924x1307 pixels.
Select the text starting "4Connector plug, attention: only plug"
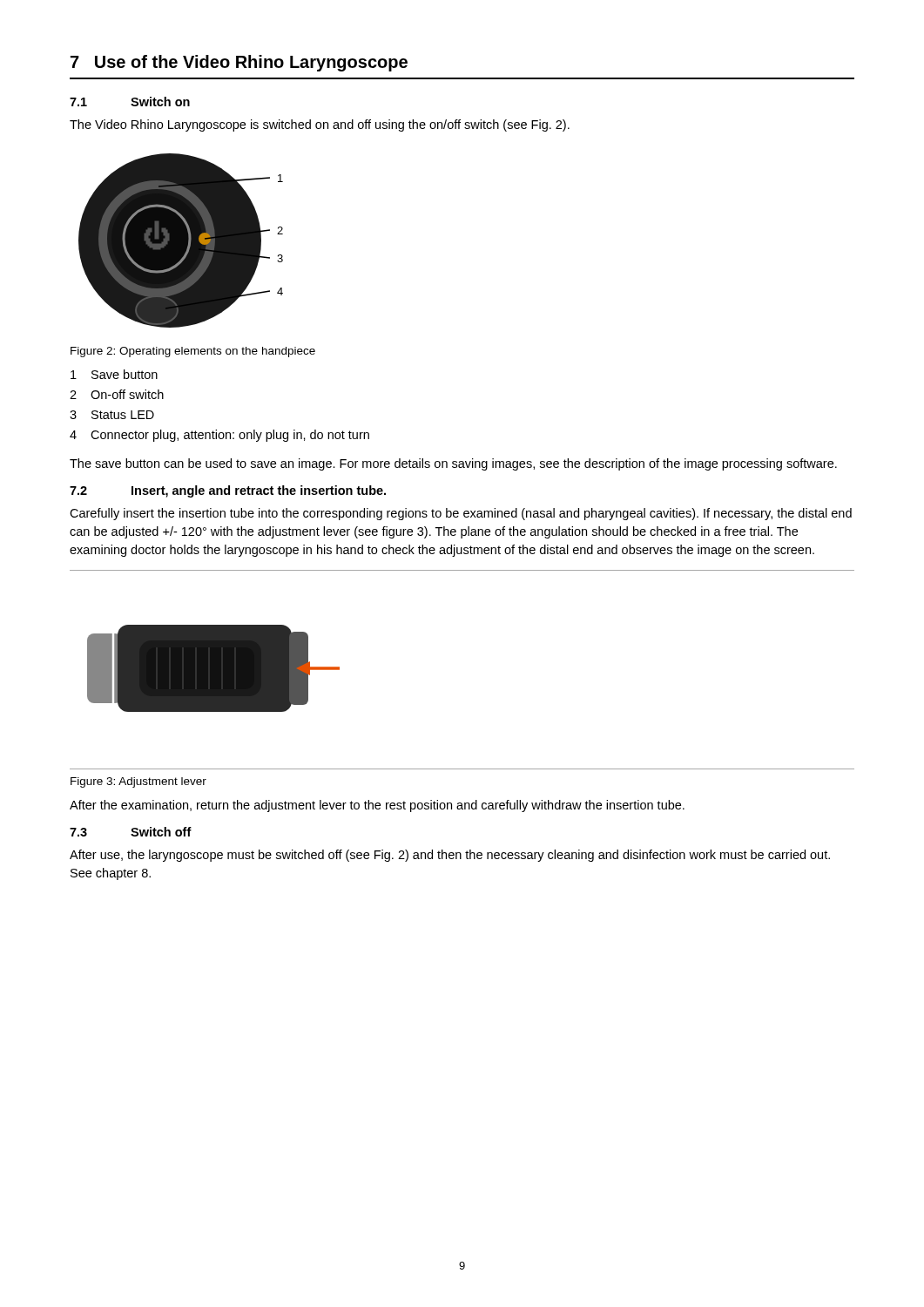pos(220,435)
